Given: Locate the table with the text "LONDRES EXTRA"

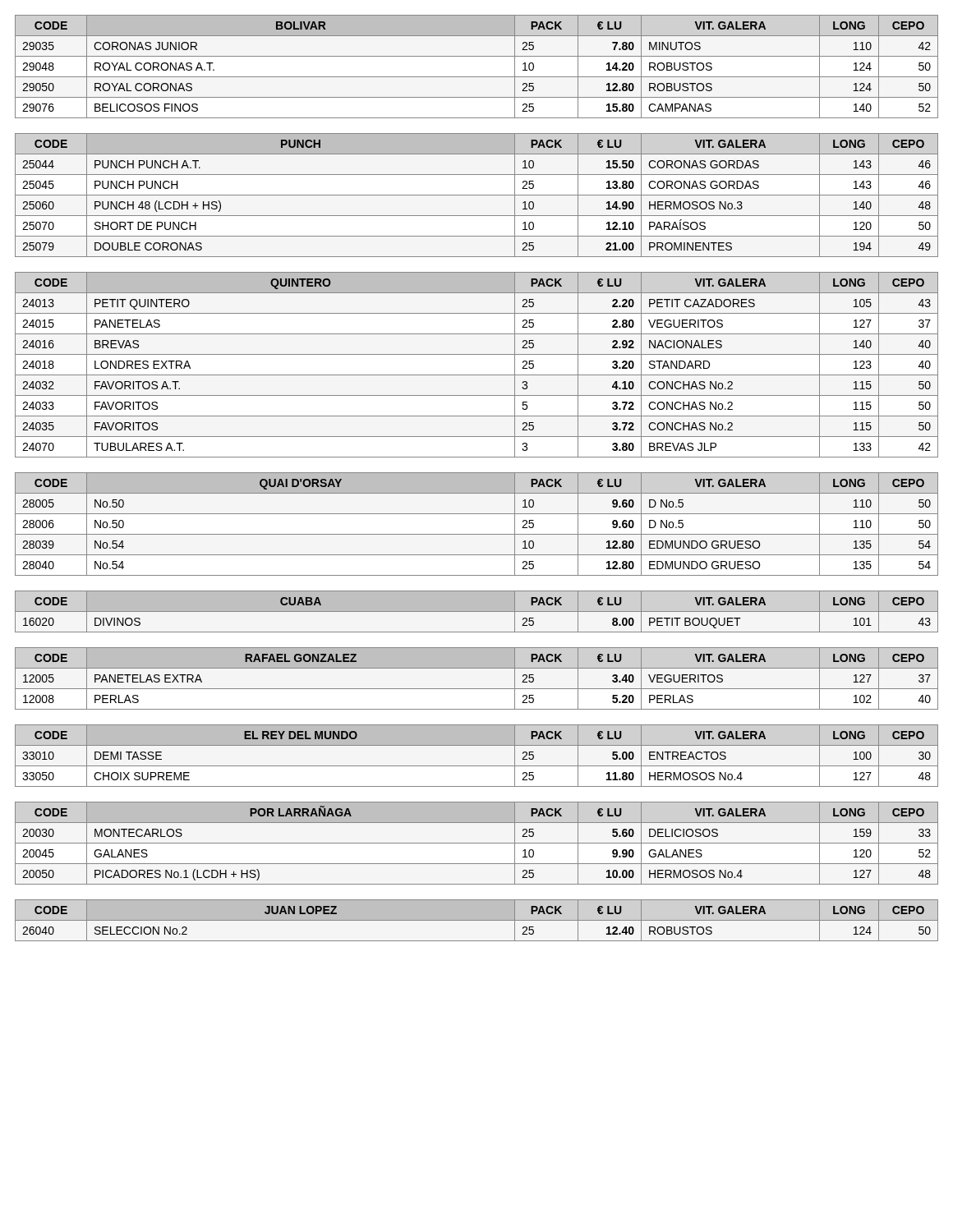Looking at the screenshot, I should [x=476, y=365].
